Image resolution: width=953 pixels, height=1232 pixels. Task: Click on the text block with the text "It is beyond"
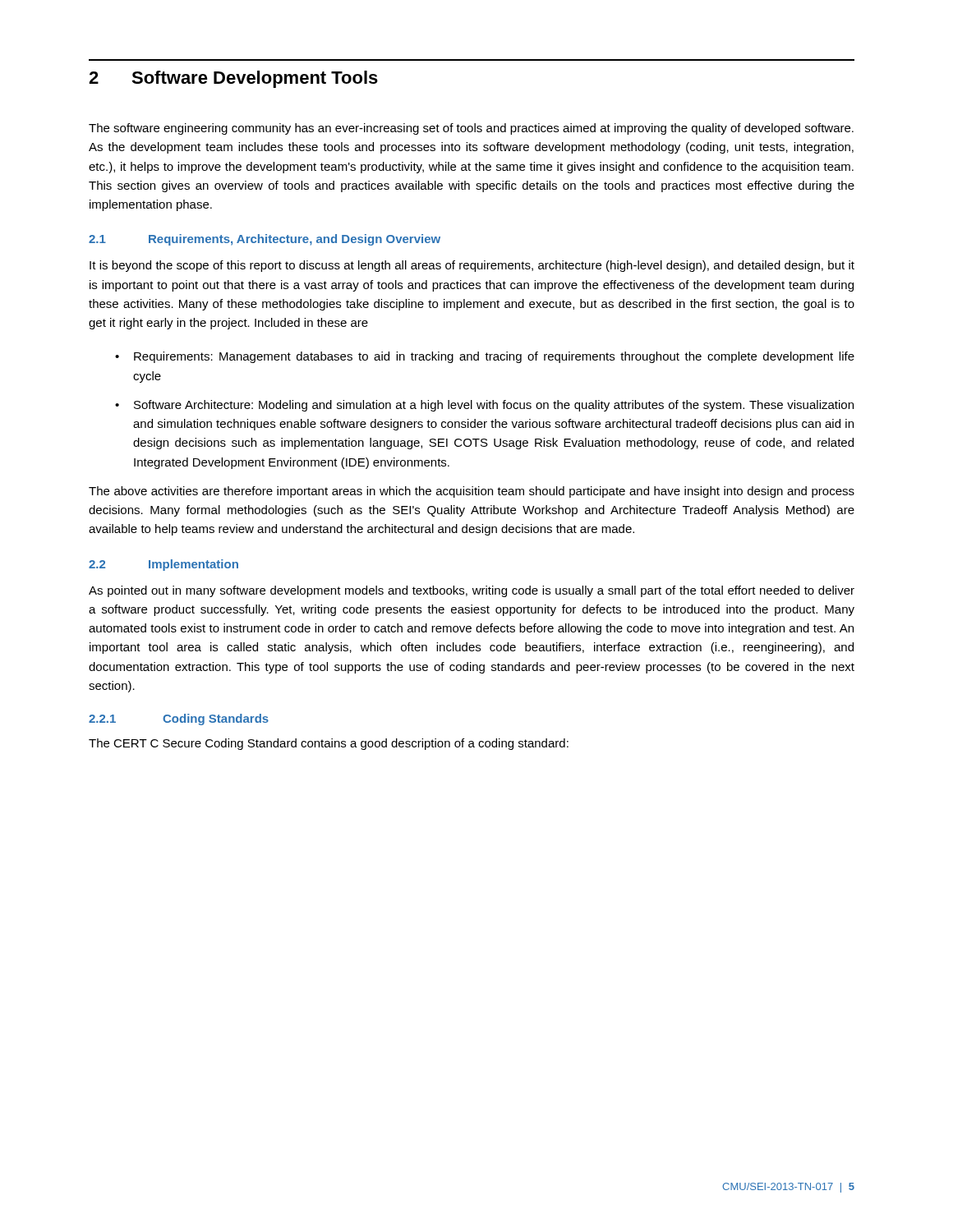(472, 294)
